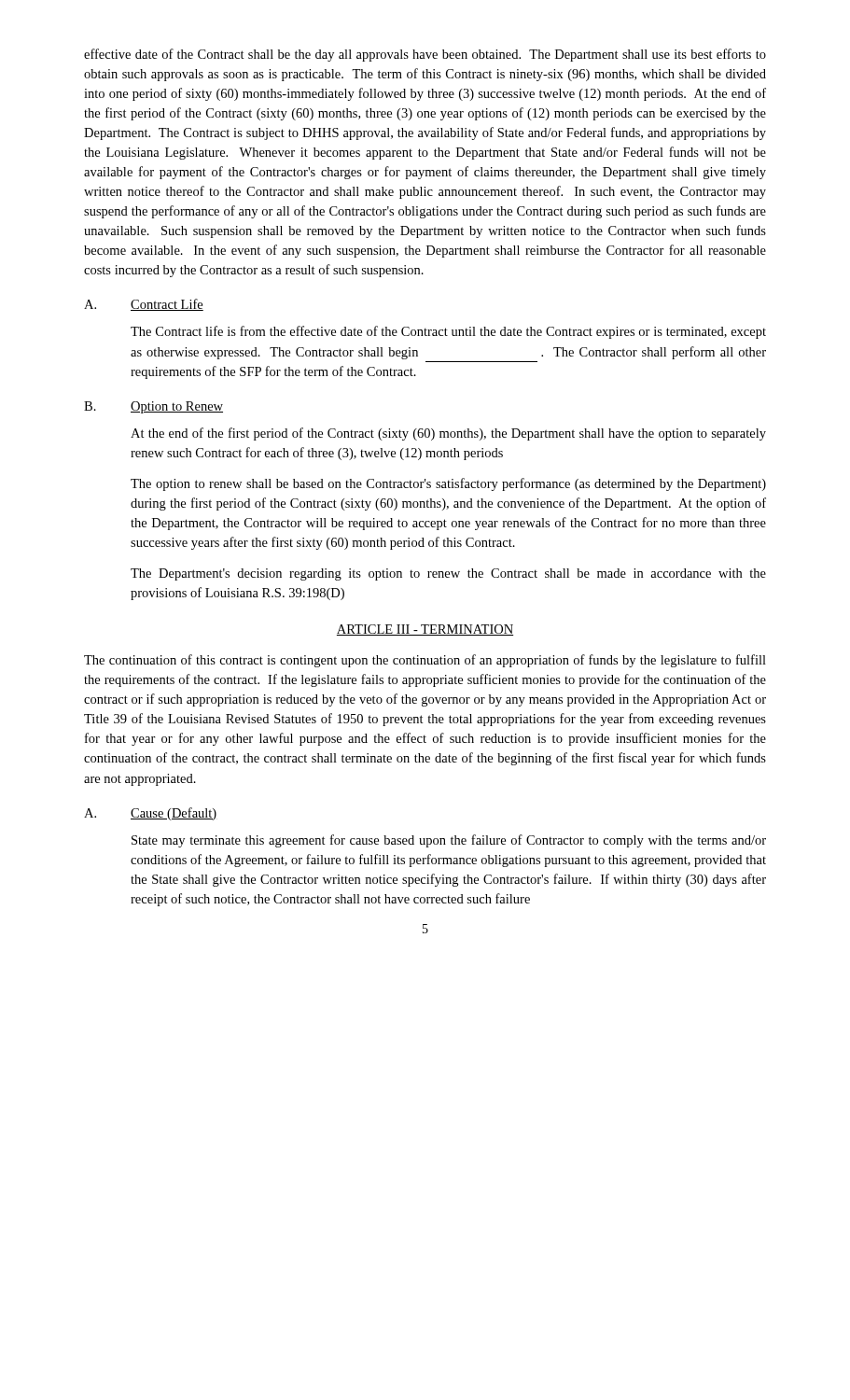Find the block on this page that starts "At the end"

pyautogui.click(x=448, y=443)
